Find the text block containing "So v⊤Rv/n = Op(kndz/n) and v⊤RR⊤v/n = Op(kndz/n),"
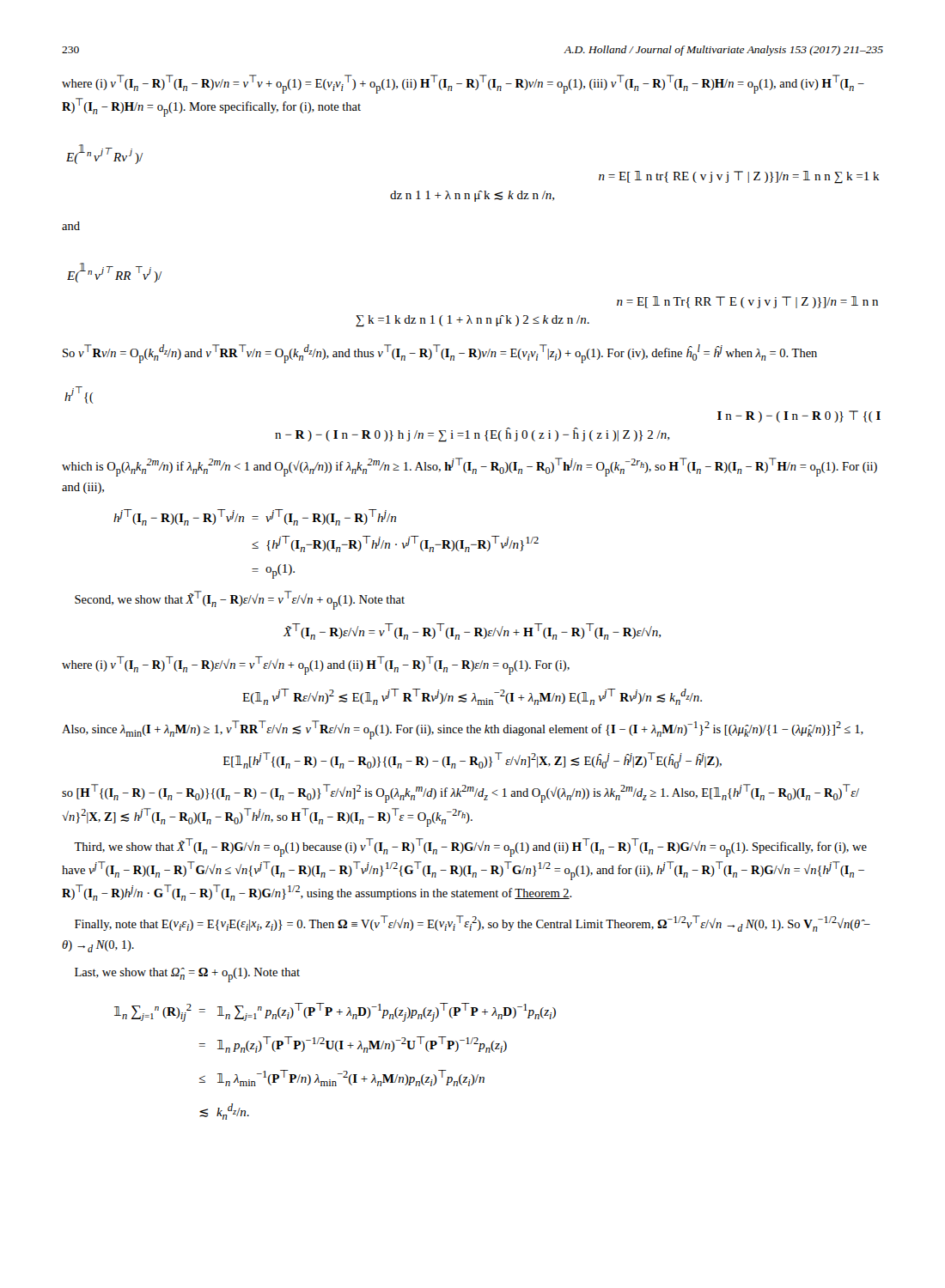Screen dimensions: 1288x945 [440, 353]
